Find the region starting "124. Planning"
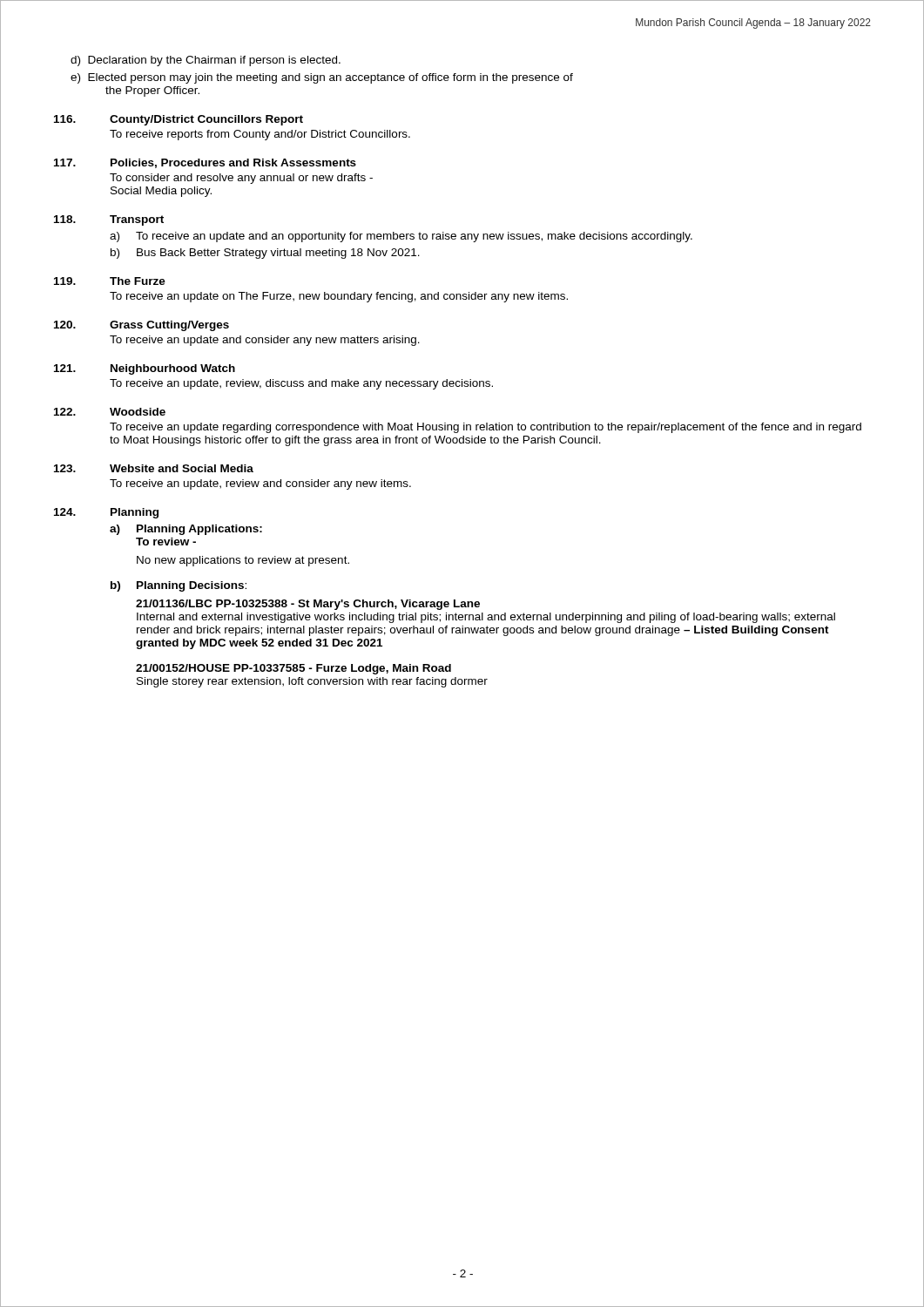The height and width of the screenshot is (1307, 924). pos(106,512)
